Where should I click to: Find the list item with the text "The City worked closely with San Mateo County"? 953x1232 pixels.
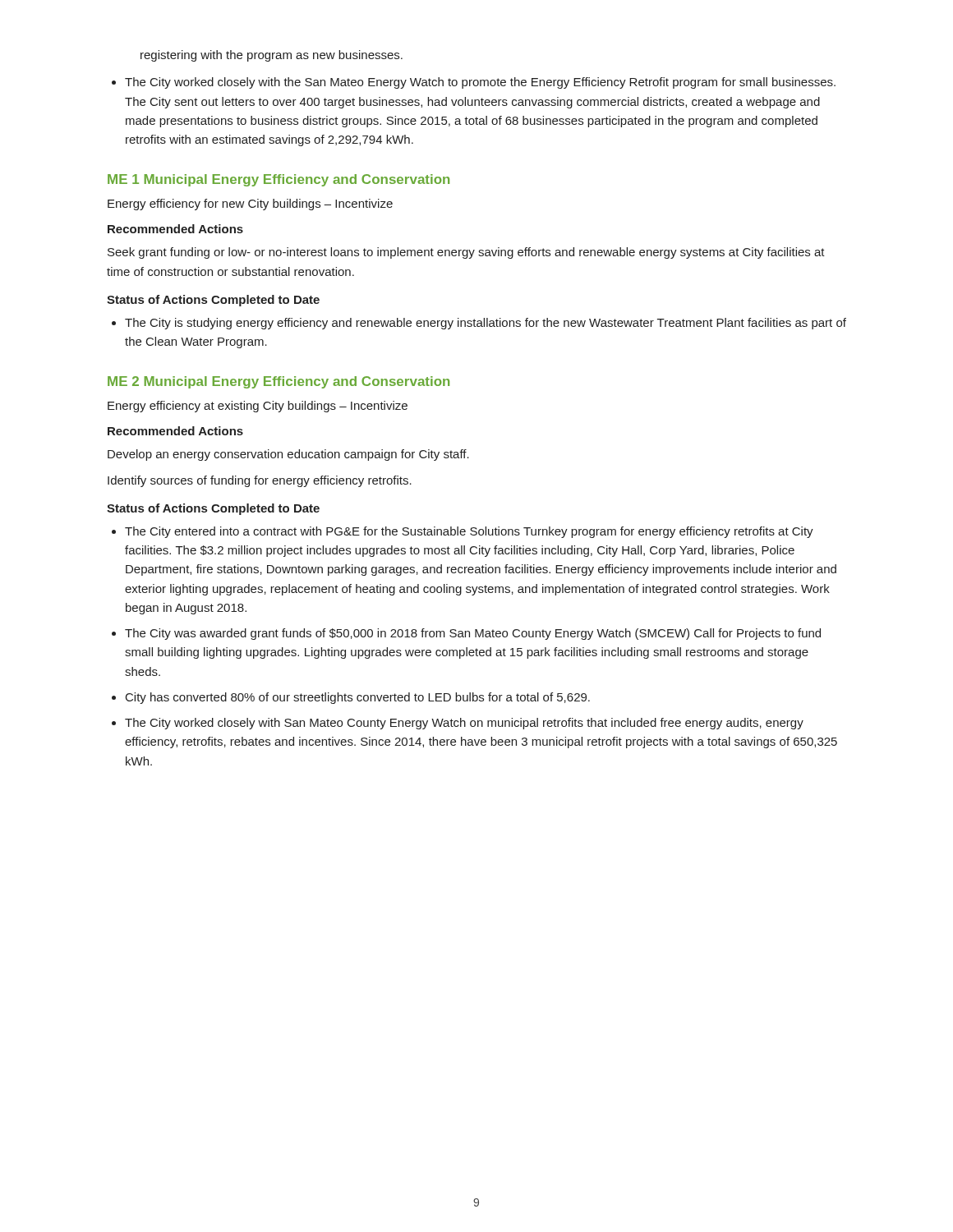(x=481, y=741)
